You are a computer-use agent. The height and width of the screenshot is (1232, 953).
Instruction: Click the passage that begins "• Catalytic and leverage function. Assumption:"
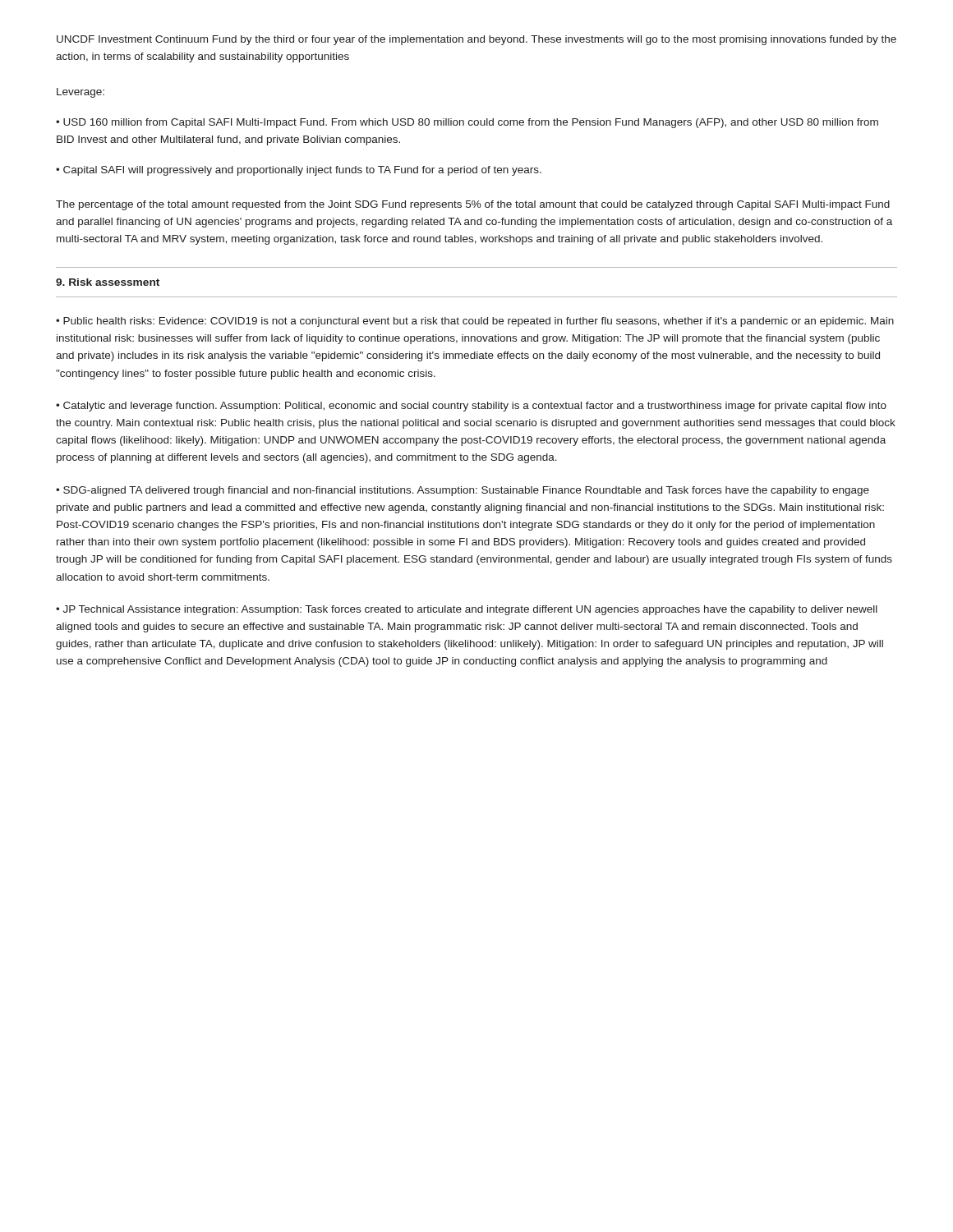coord(476,431)
